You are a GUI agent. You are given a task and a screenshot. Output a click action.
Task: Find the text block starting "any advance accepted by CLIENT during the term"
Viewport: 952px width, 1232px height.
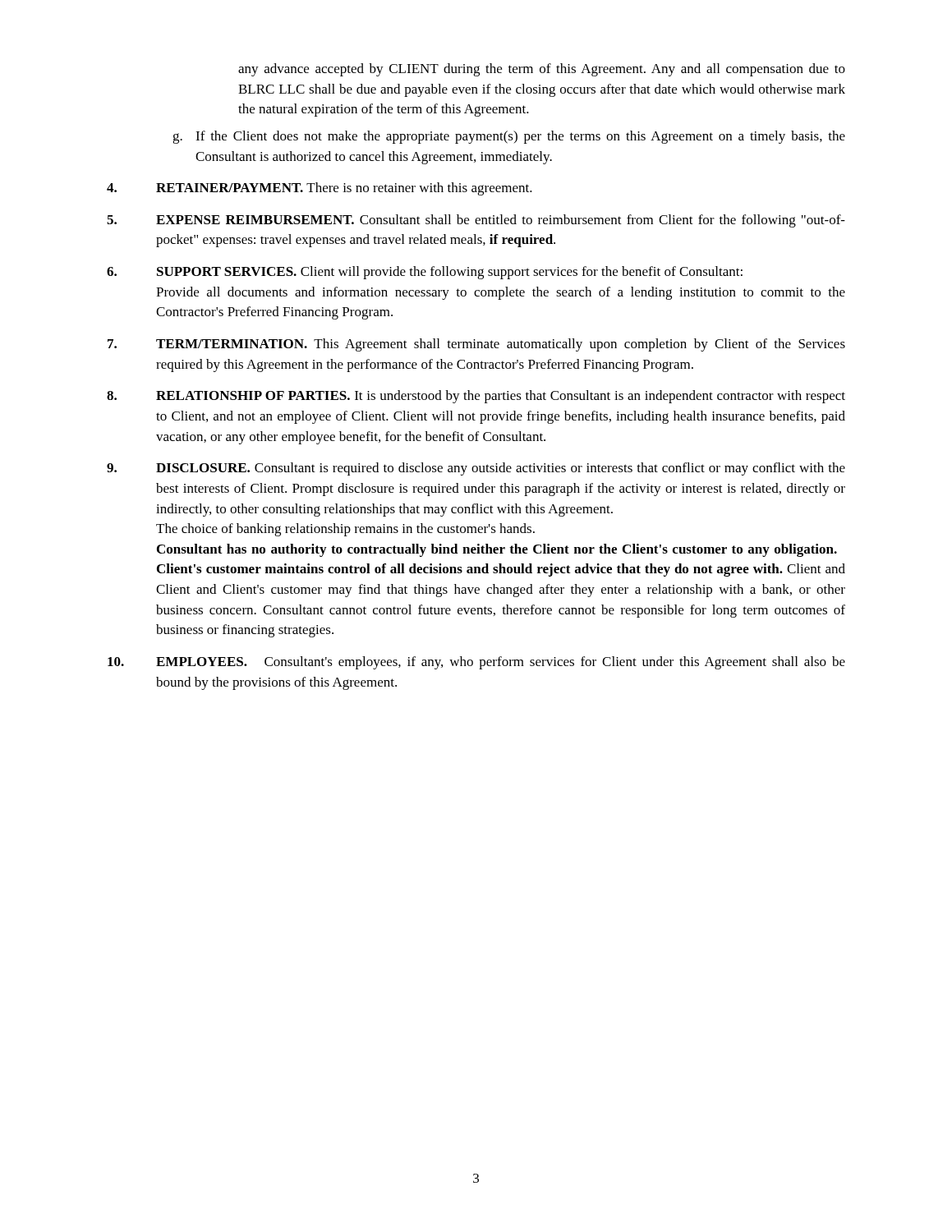542,89
